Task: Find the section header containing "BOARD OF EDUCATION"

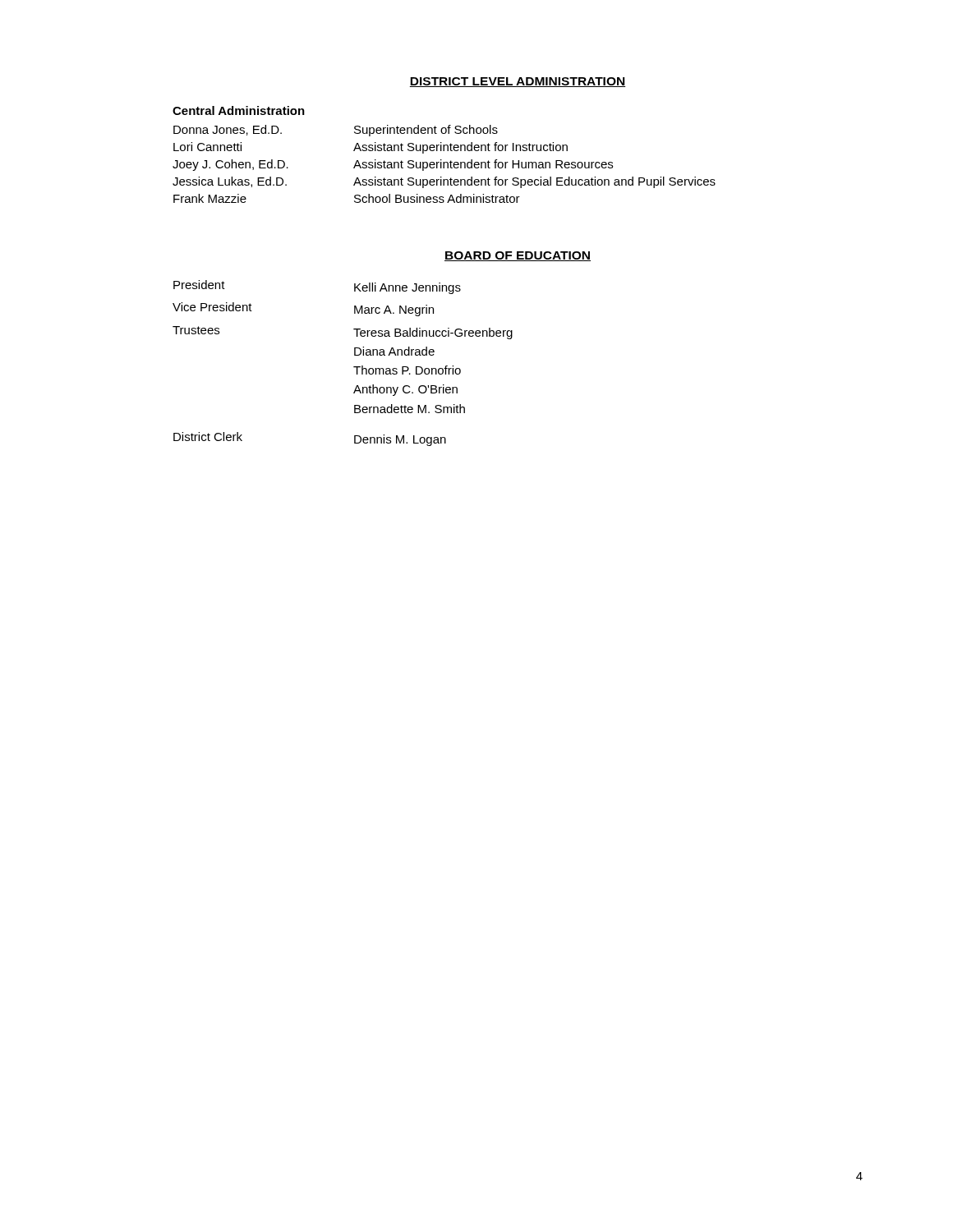Action: [x=518, y=255]
